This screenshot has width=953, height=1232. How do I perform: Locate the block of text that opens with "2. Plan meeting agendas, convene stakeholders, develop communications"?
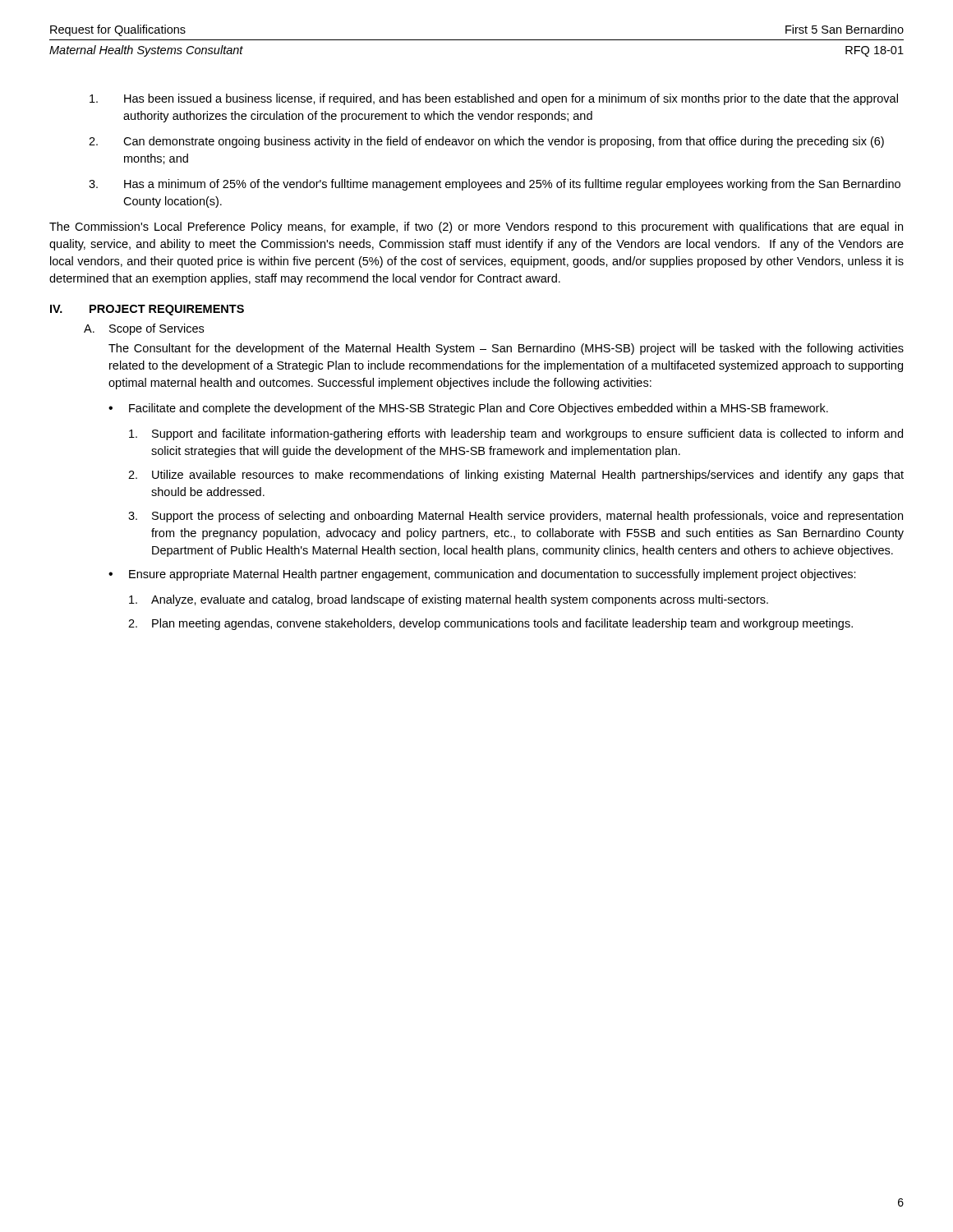pos(516,624)
